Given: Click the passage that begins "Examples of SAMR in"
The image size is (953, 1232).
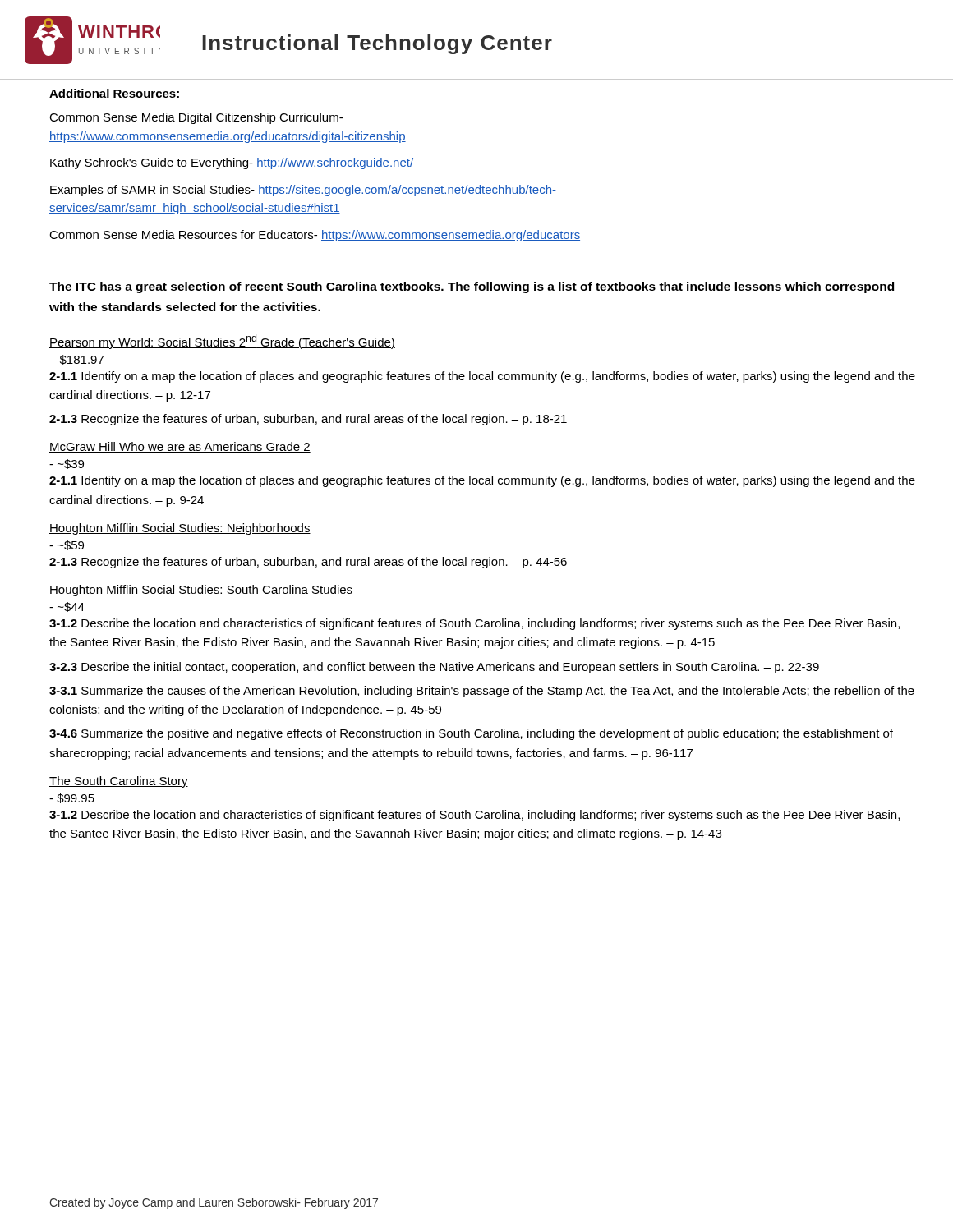Looking at the screenshot, I should click(x=303, y=198).
